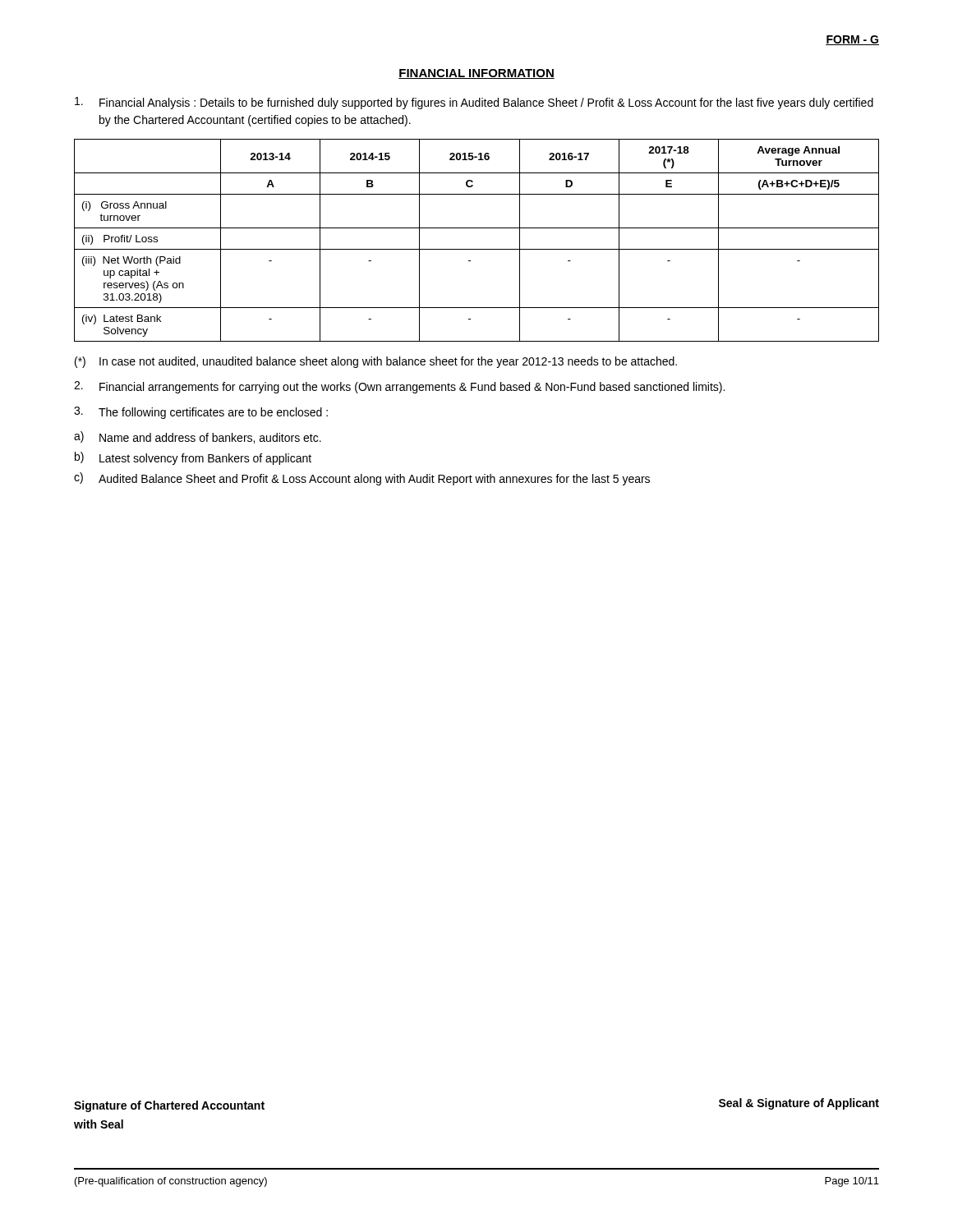The height and width of the screenshot is (1232, 953).
Task: Select the title containing "FINANCIAL INFORMATION"
Action: (476, 73)
